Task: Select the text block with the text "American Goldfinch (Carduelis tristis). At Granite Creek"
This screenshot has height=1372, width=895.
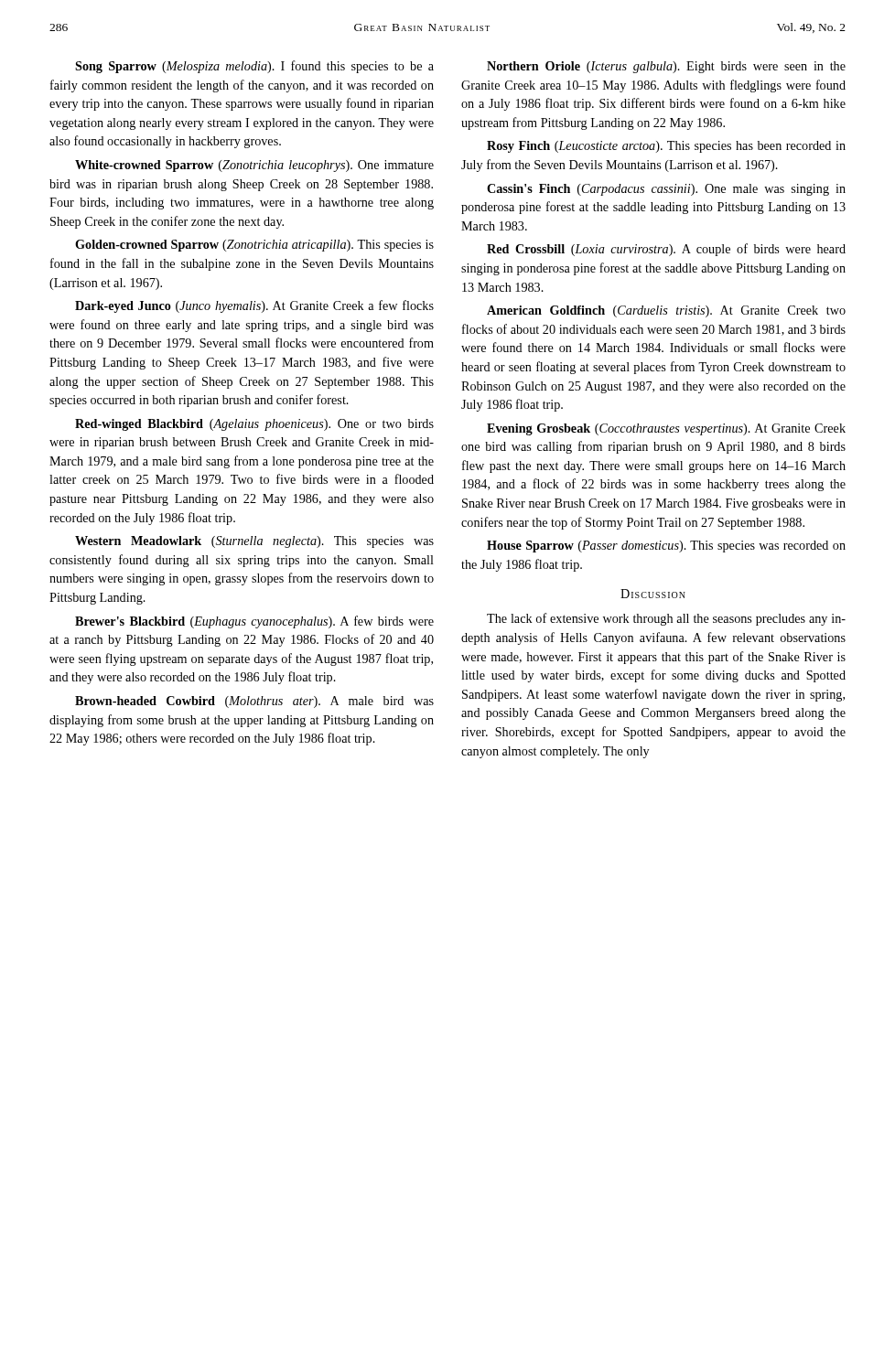Action: click(653, 358)
